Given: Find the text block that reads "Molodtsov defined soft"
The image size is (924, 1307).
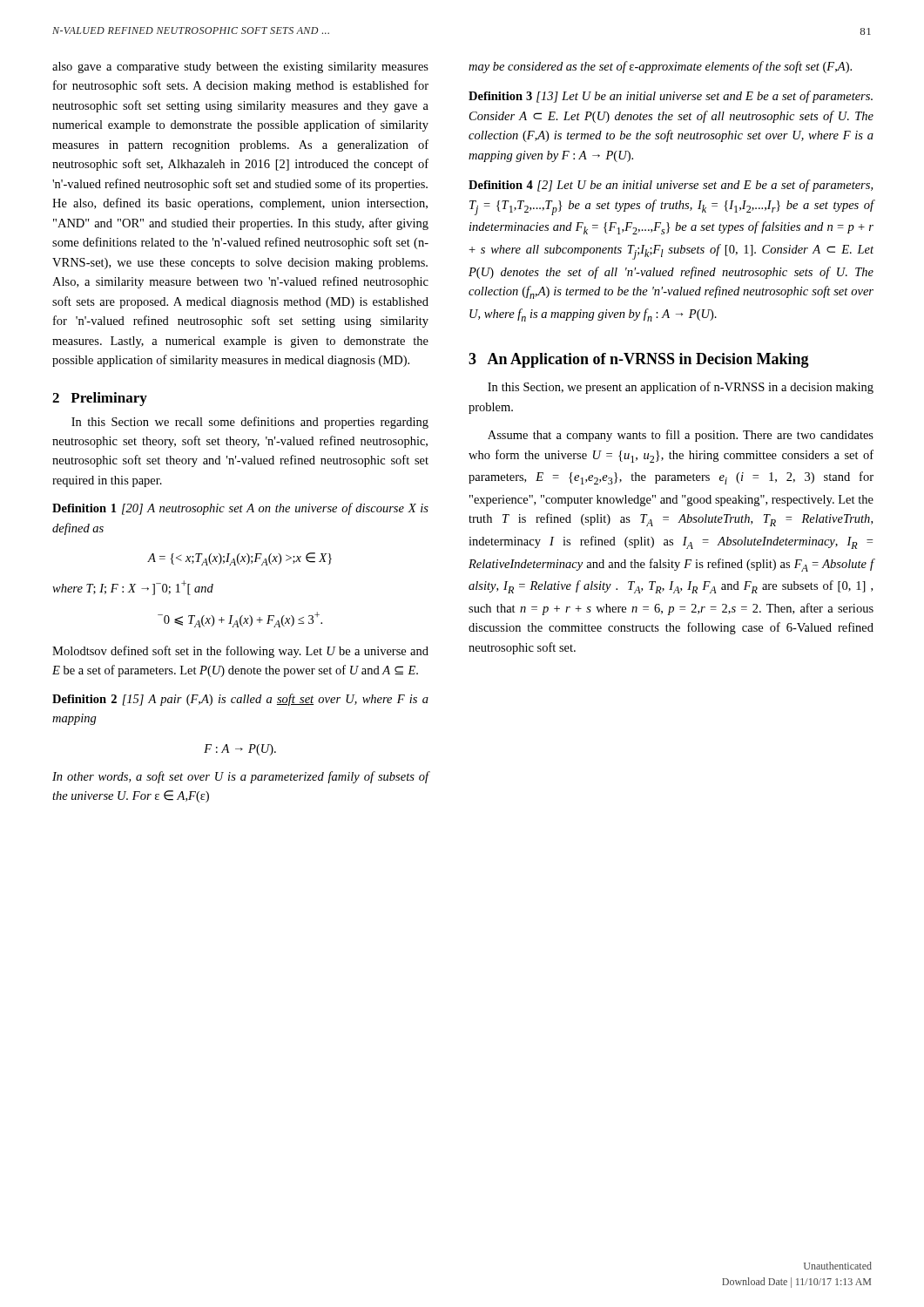Looking at the screenshot, I should (x=240, y=661).
